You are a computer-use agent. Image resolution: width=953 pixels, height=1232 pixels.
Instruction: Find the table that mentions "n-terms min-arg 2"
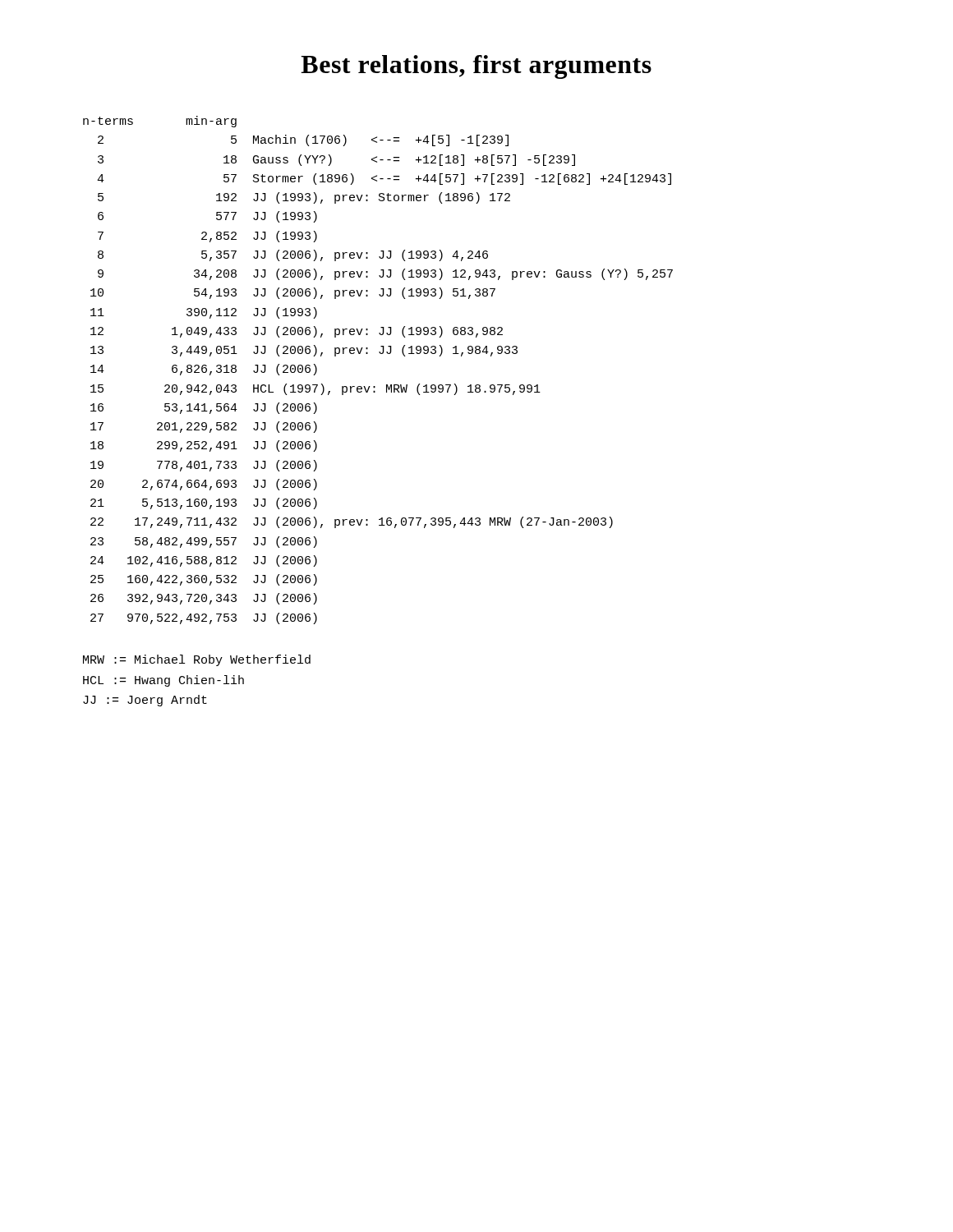485,370
